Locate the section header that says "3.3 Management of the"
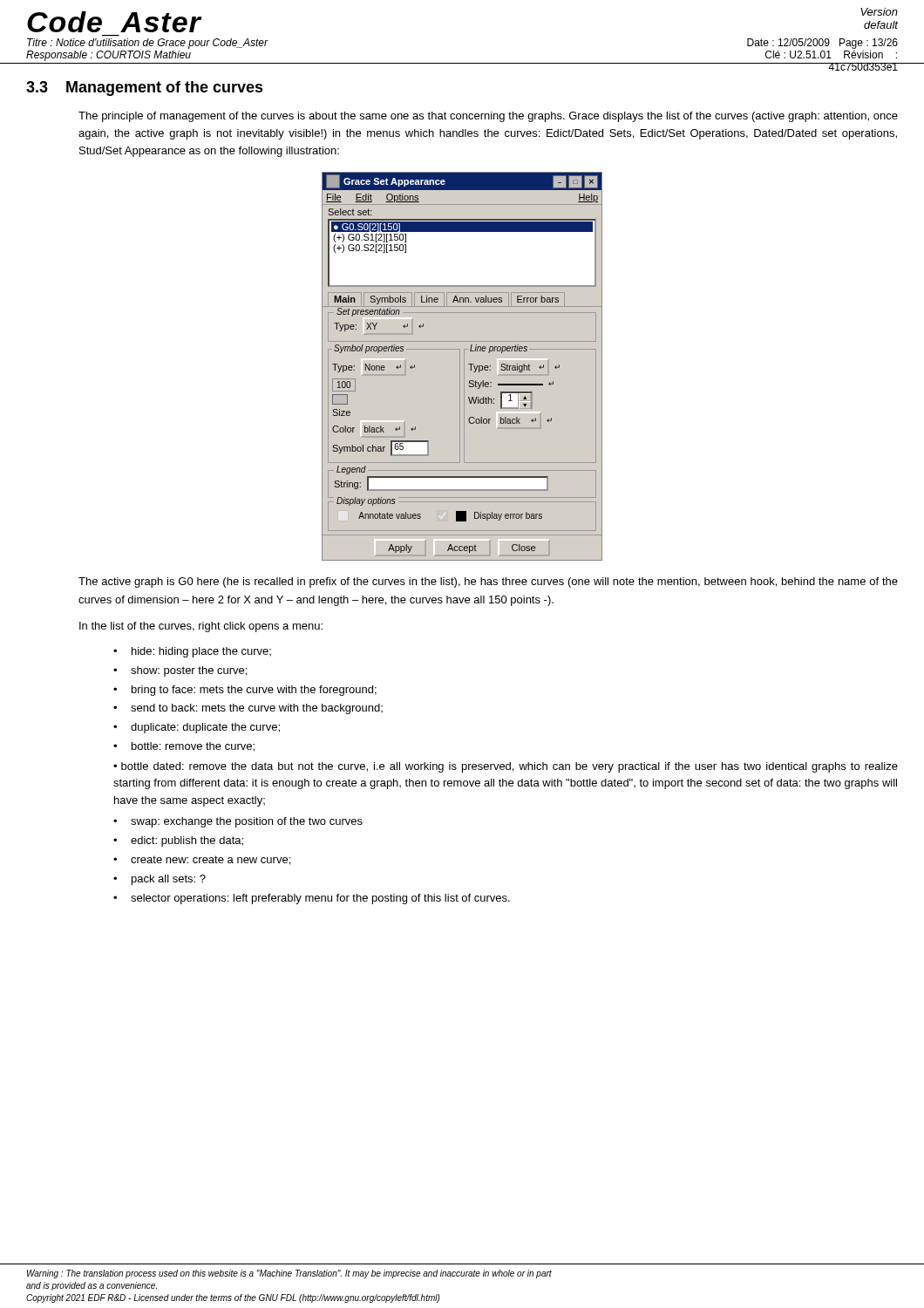The width and height of the screenshot is (924, 1308). point(145,89)
